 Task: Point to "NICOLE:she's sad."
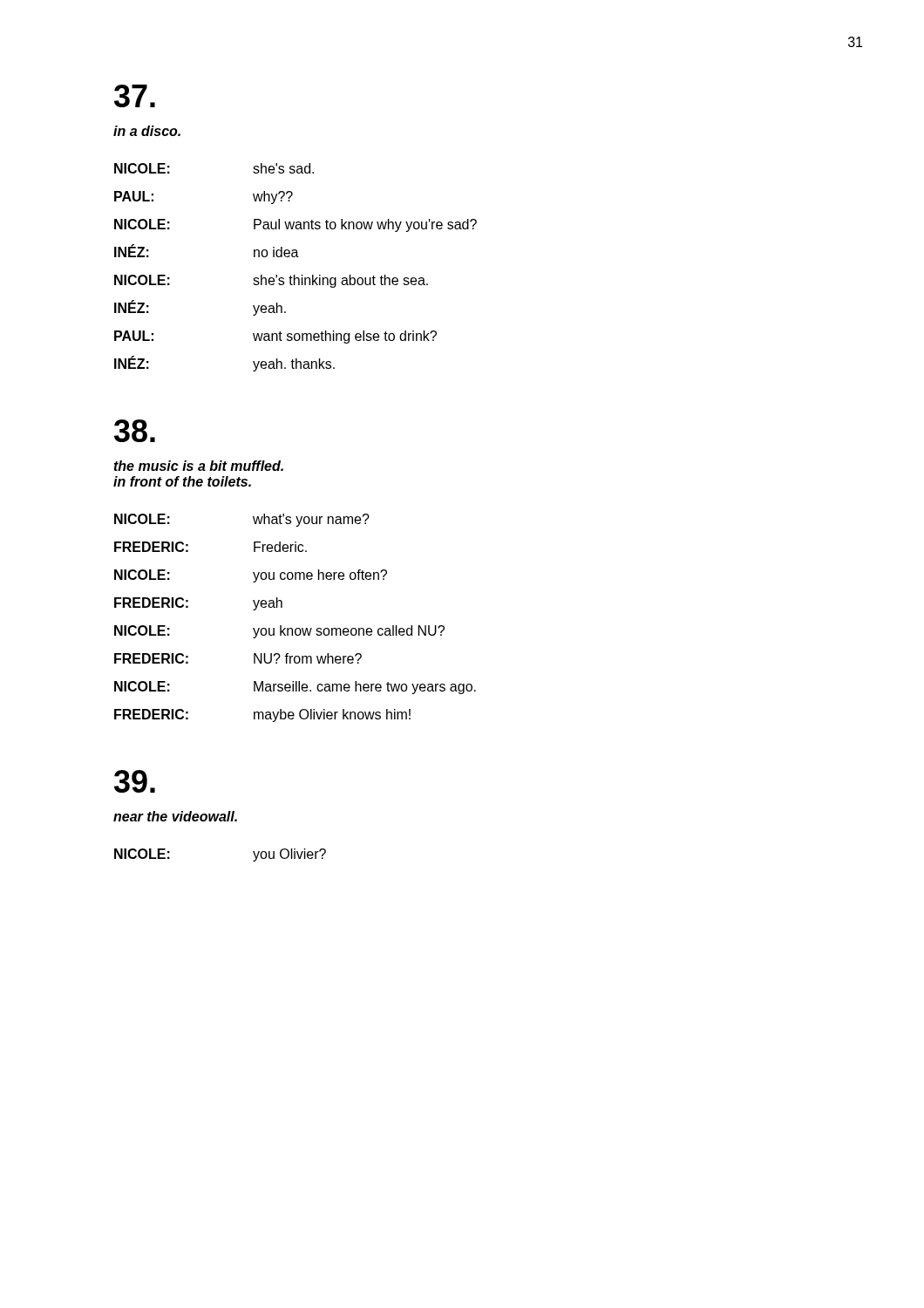[x=145, y=167]
